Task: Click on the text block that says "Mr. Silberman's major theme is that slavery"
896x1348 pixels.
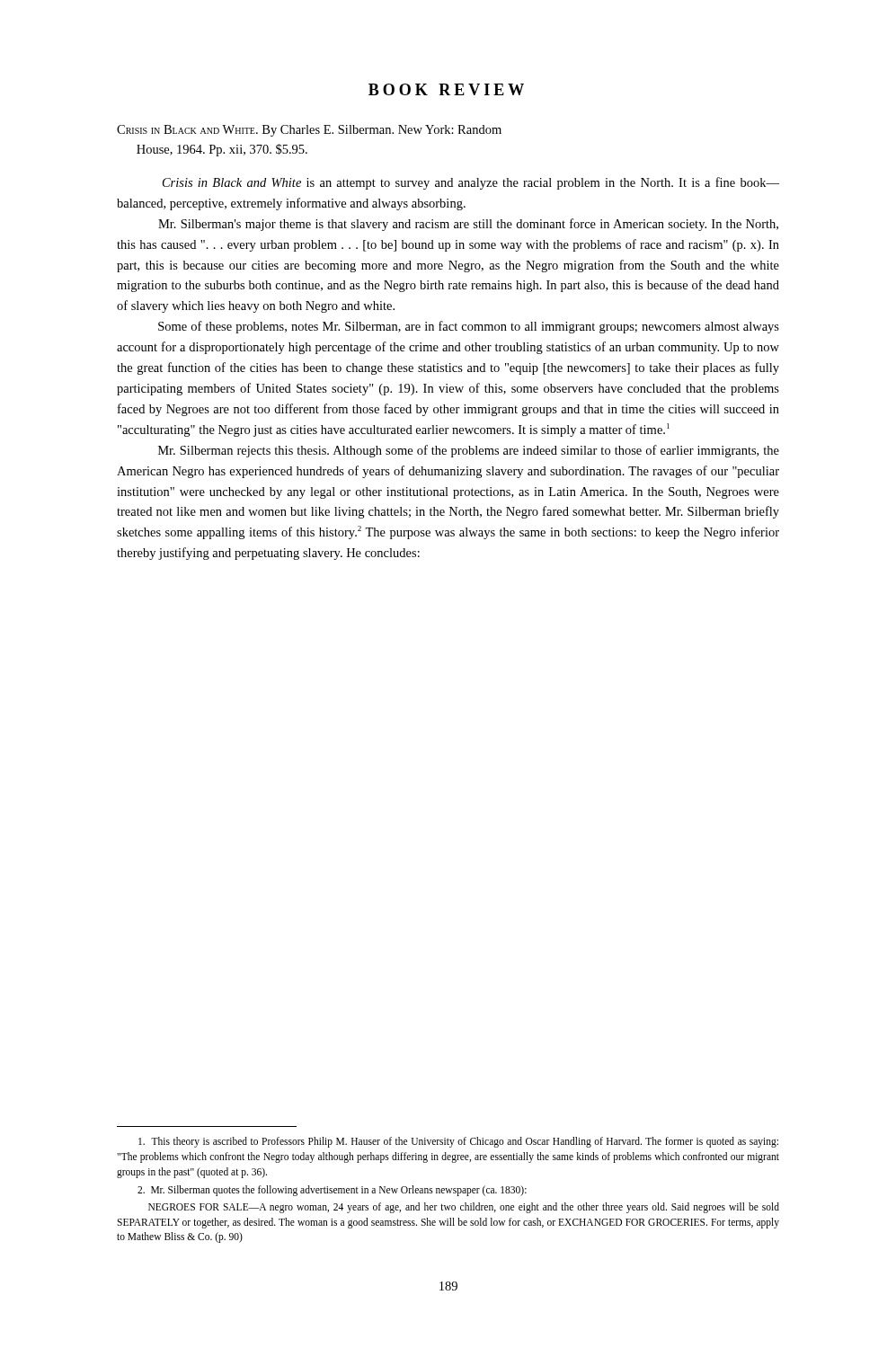Action: tap(448, 265)
